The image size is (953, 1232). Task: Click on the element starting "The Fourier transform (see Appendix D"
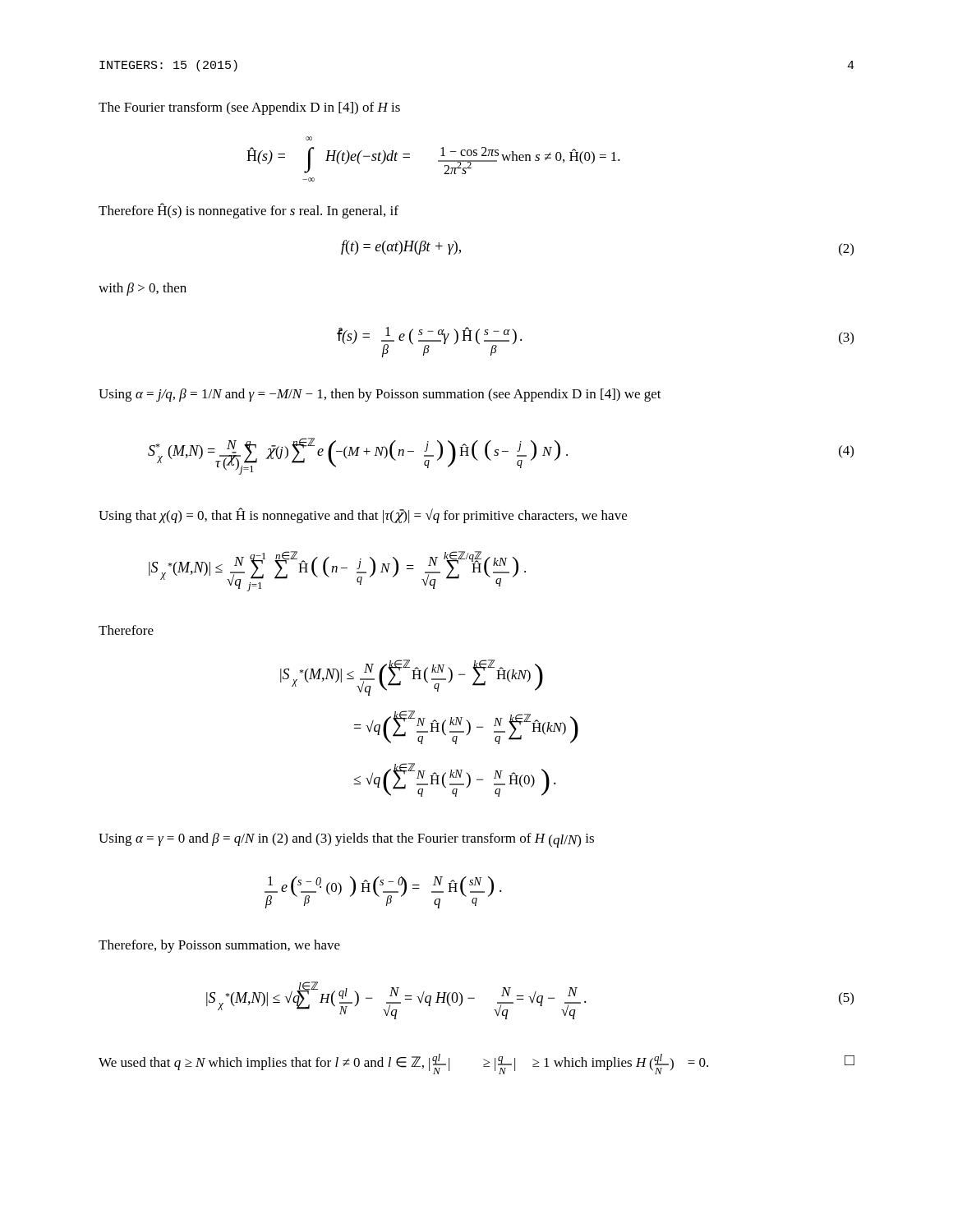coord(249,107)
